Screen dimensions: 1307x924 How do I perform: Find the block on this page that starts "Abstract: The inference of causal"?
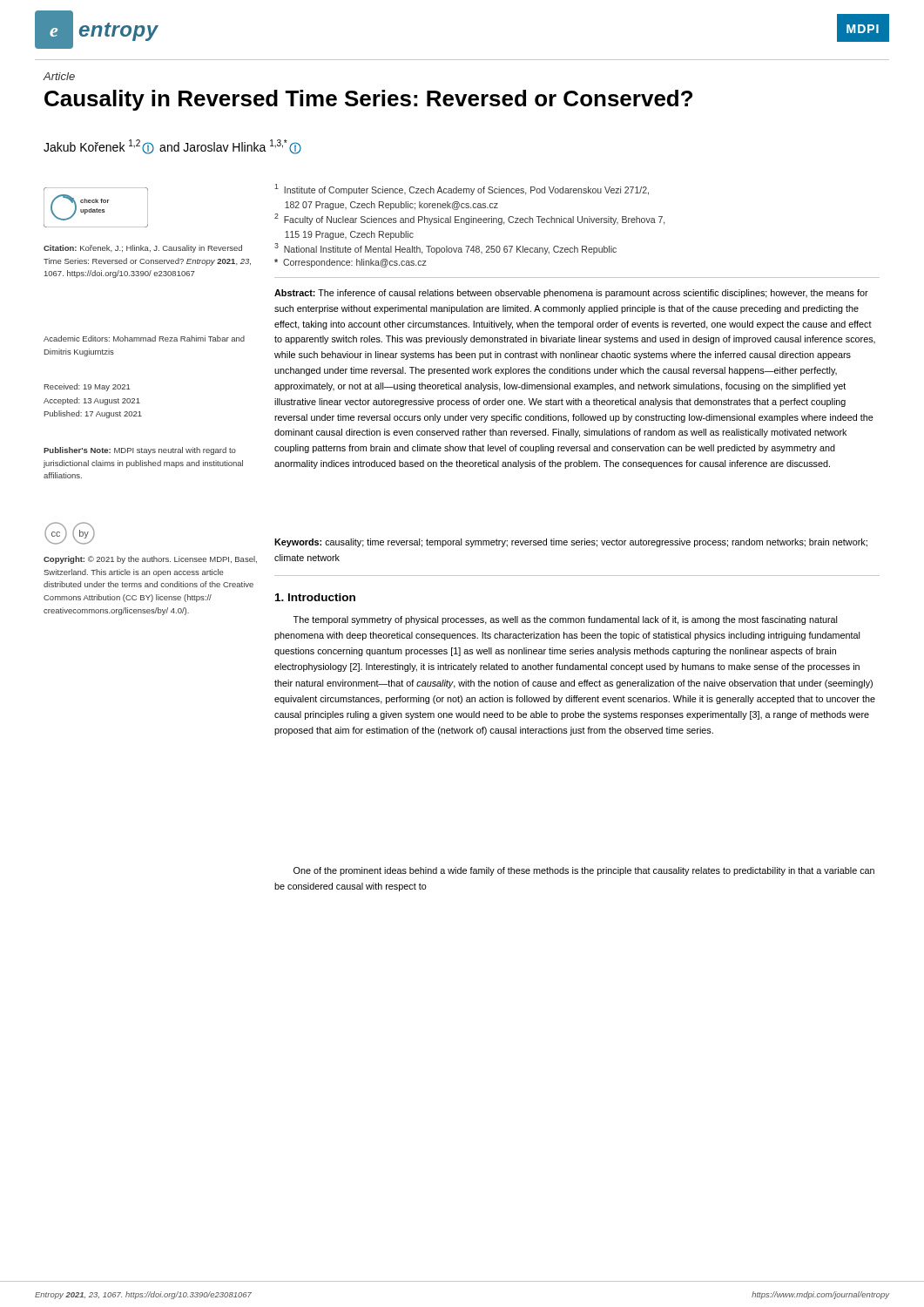click(x=575, y=378)
